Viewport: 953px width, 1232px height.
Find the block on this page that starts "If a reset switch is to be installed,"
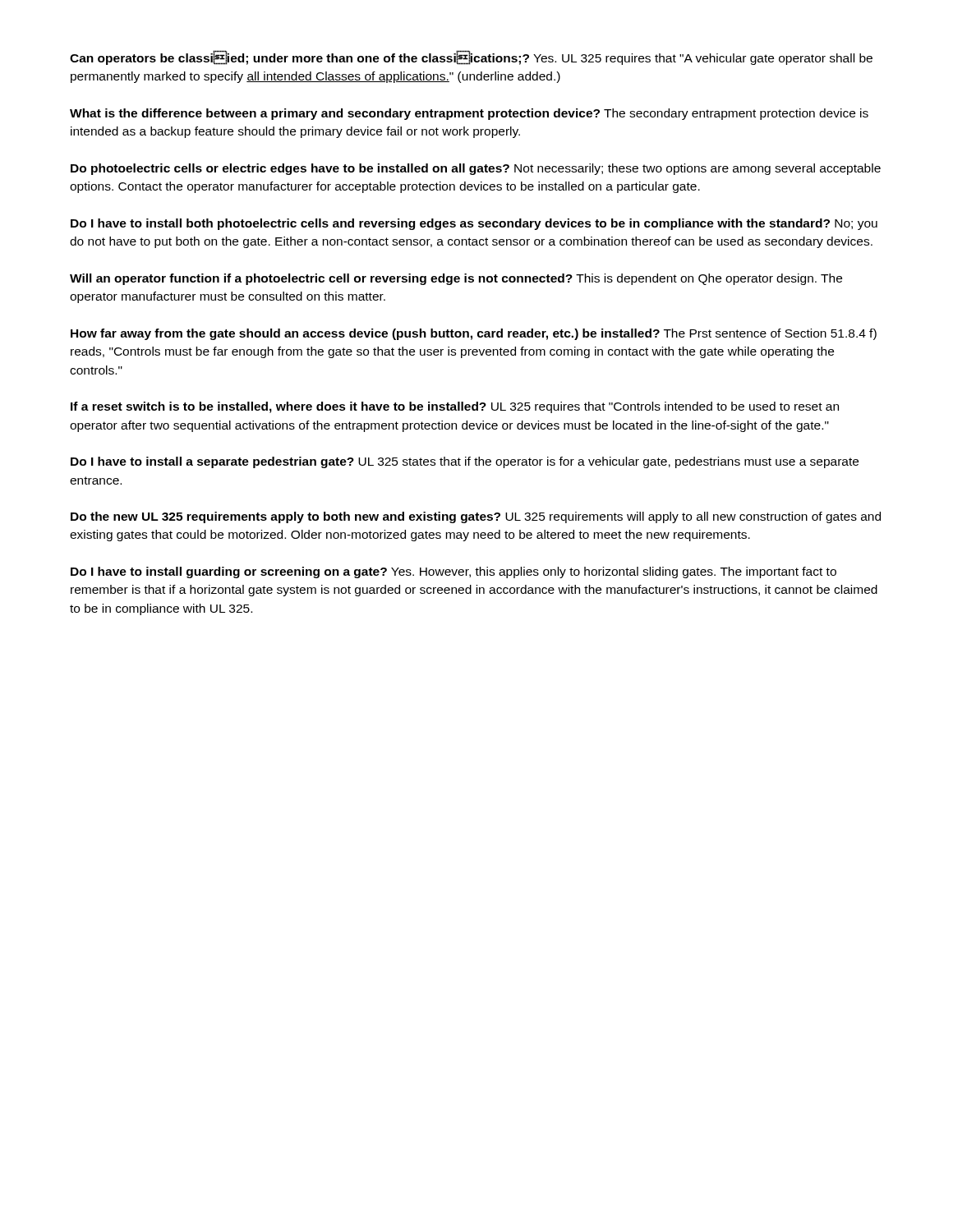(x=476, y=416)
